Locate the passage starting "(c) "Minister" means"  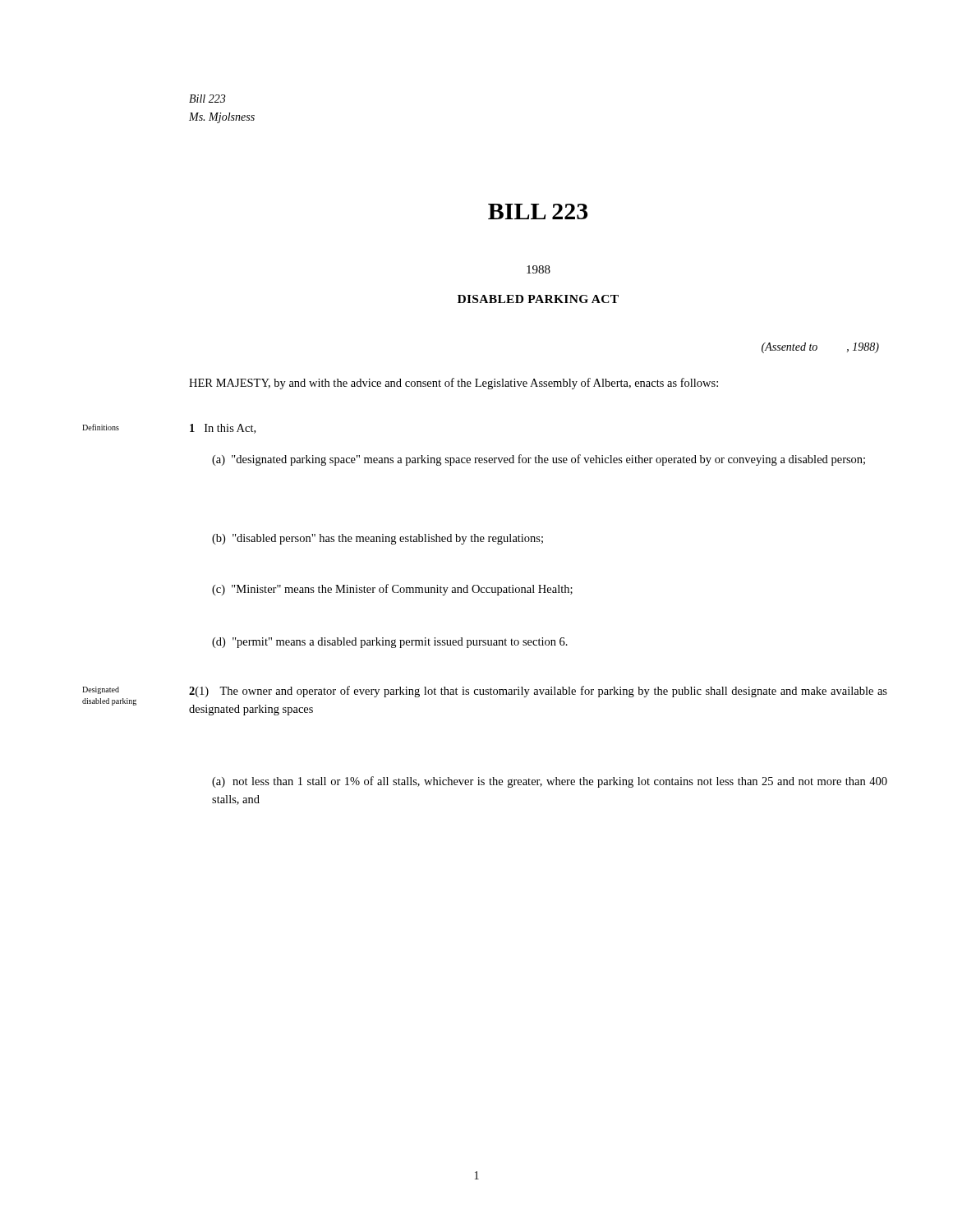(x=392, y=589)
